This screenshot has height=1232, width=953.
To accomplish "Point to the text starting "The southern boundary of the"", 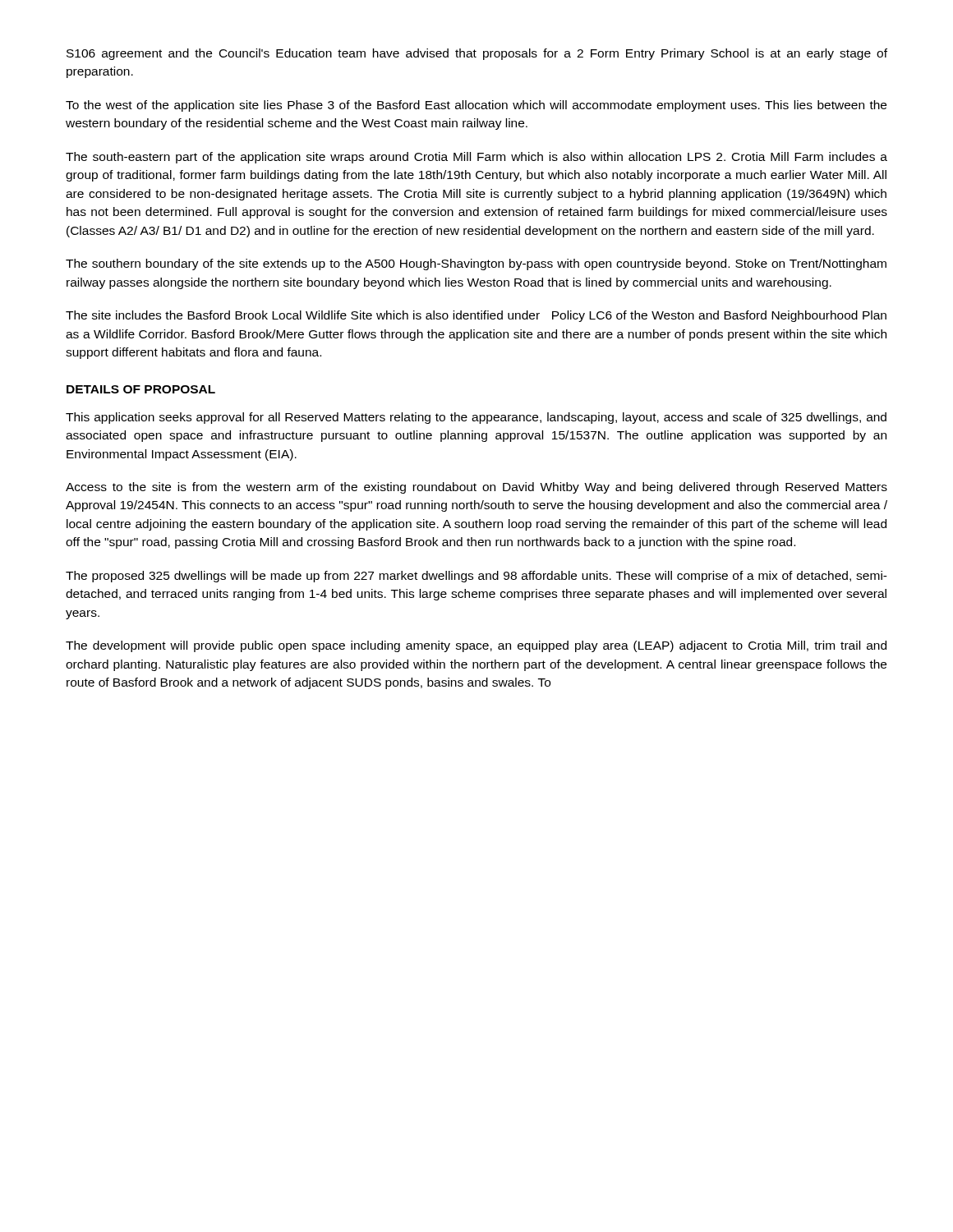I will 476,273.
